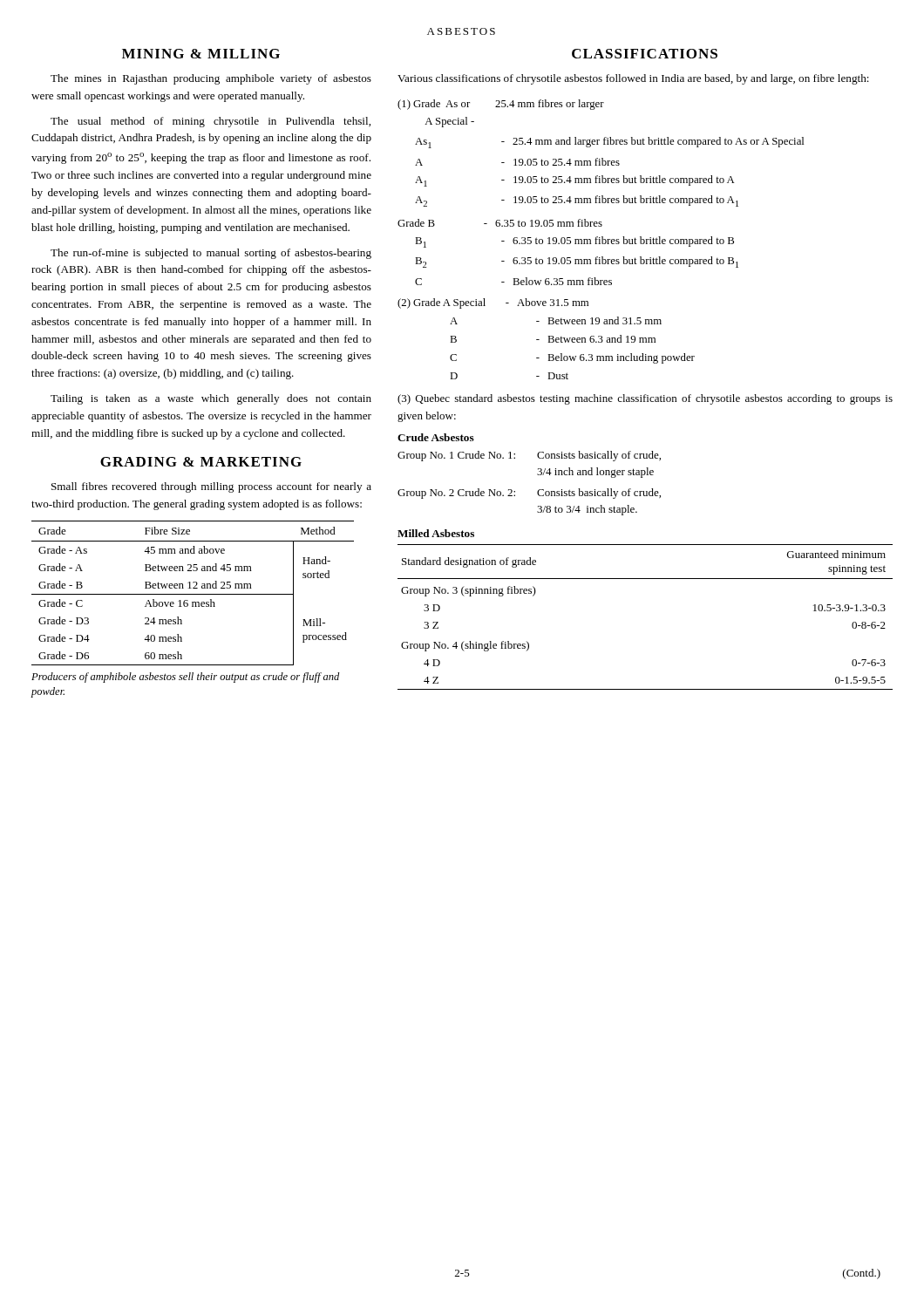Viewport: 924px width, 1308px height.
Task: Find the block on this page that starts "The run-of-mine is subjected to manual"
Action: click(x=201, y=312)
